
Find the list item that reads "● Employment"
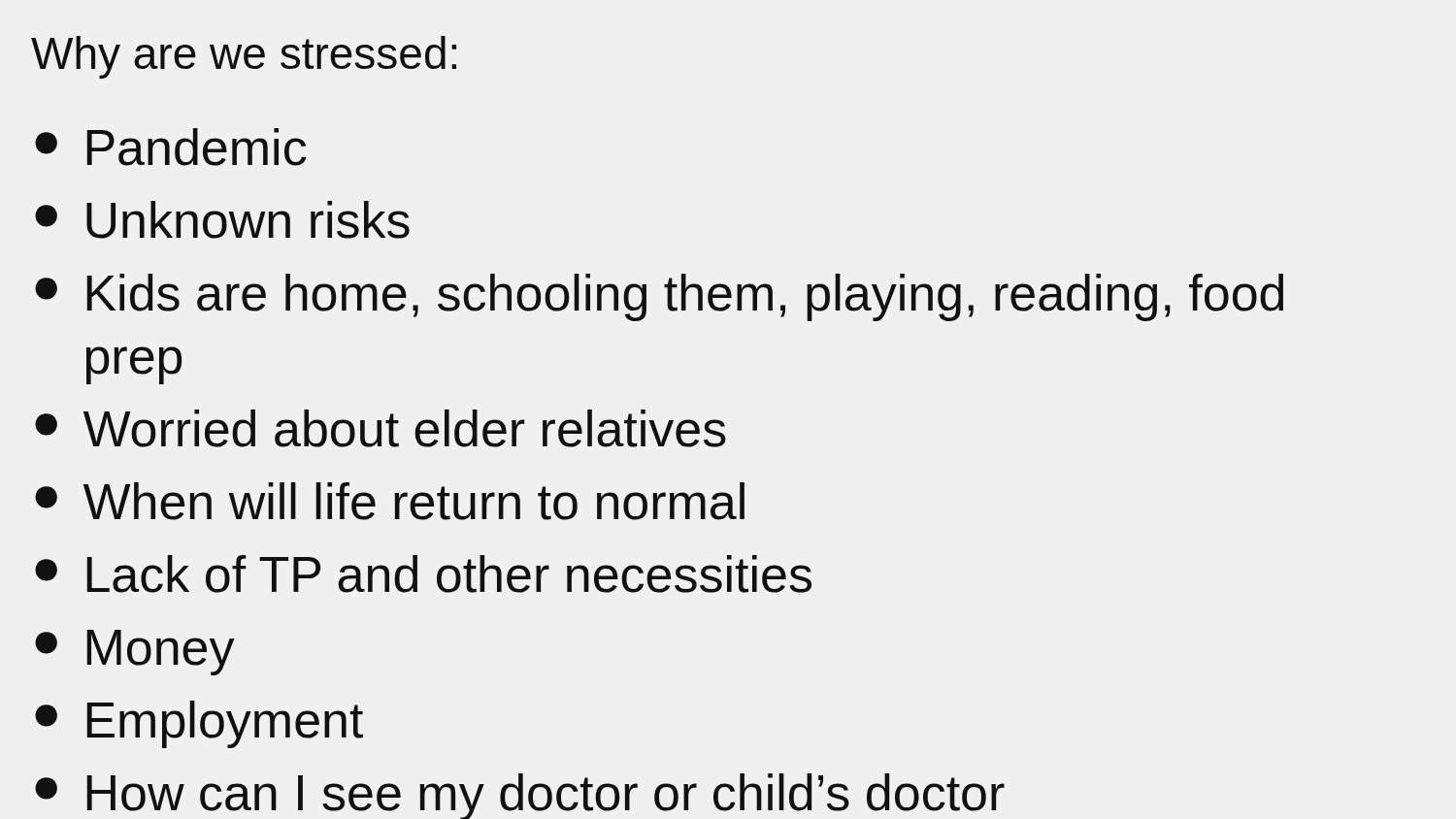coord(197,720)
